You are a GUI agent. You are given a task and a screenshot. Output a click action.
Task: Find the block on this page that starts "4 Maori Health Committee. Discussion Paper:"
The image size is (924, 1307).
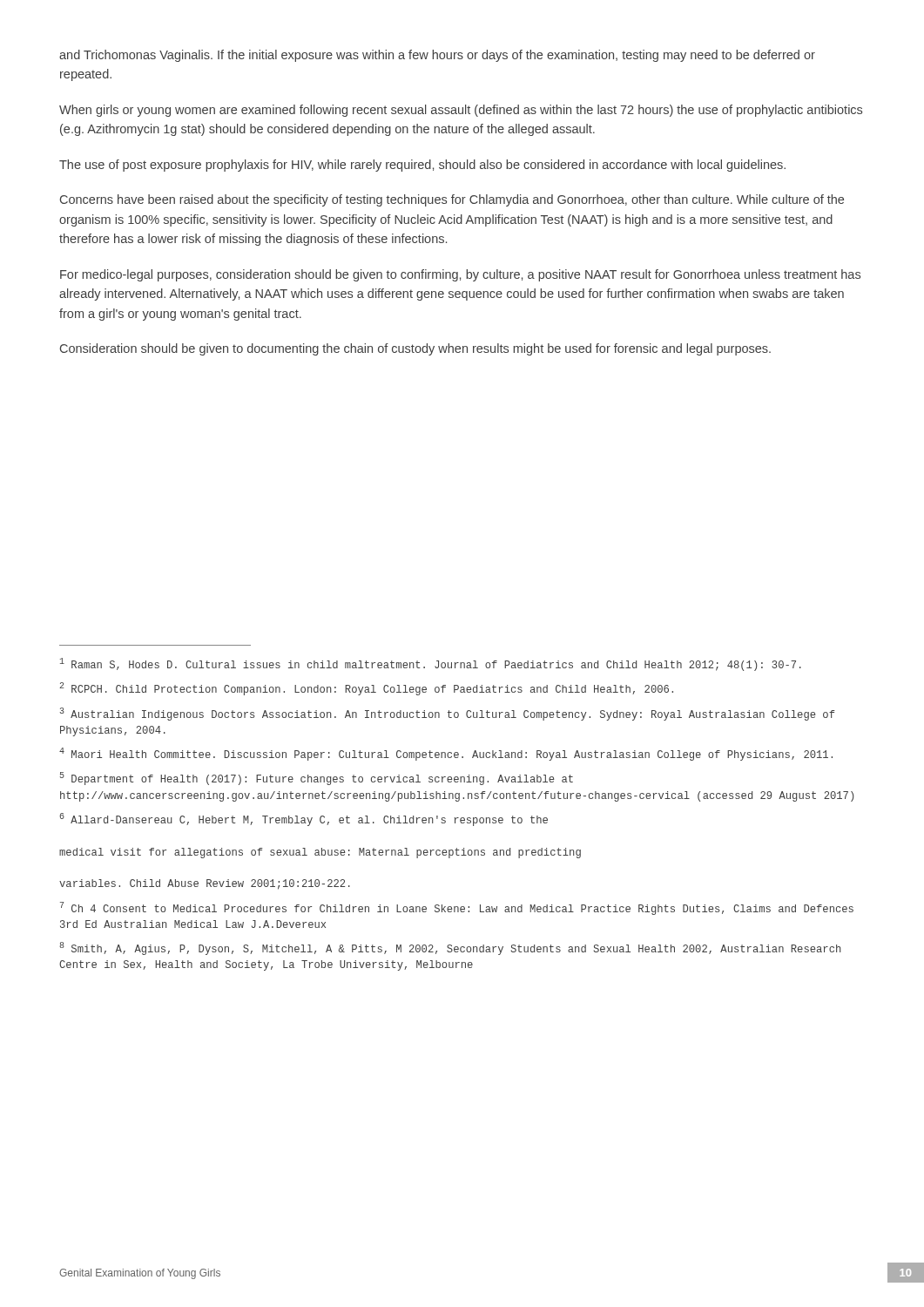point(447,755)
